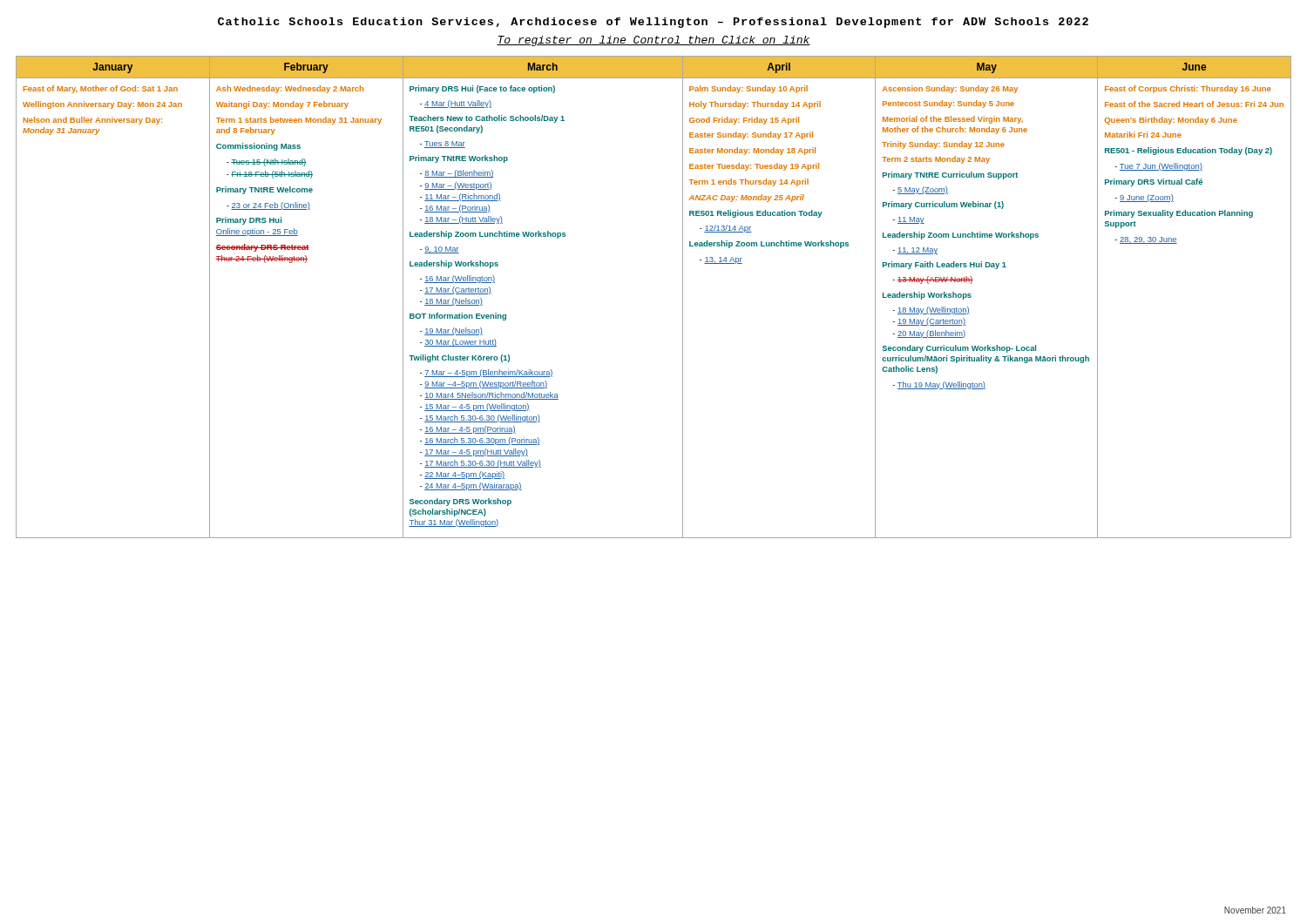The width and height of the screenshot is (1307, 924).
Task: Find the table that mentions "January Feast of Mary, Mother"
Action: pos(654,297)
